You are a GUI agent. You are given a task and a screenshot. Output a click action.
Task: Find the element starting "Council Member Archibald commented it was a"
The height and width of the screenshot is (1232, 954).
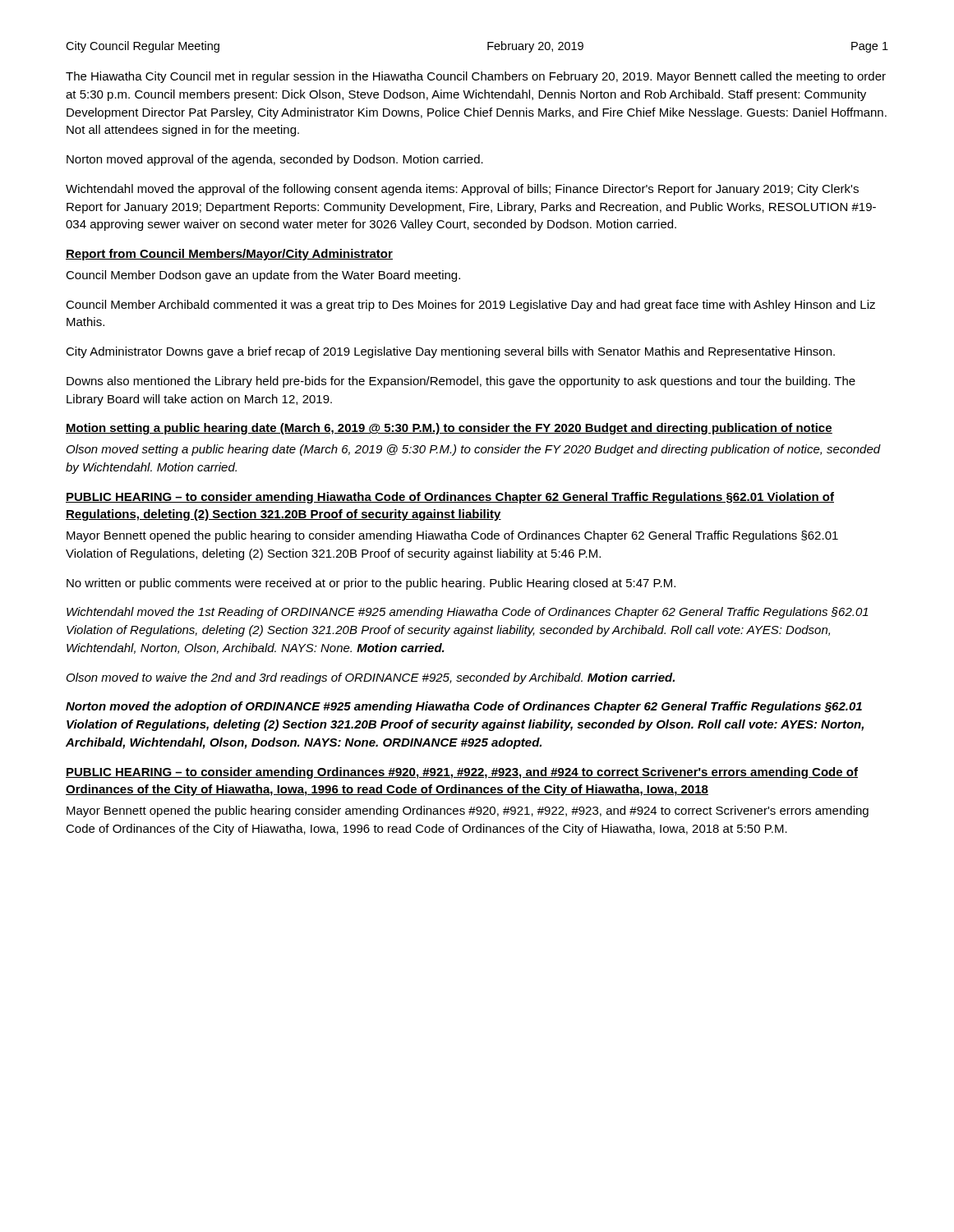coord(477,313)
